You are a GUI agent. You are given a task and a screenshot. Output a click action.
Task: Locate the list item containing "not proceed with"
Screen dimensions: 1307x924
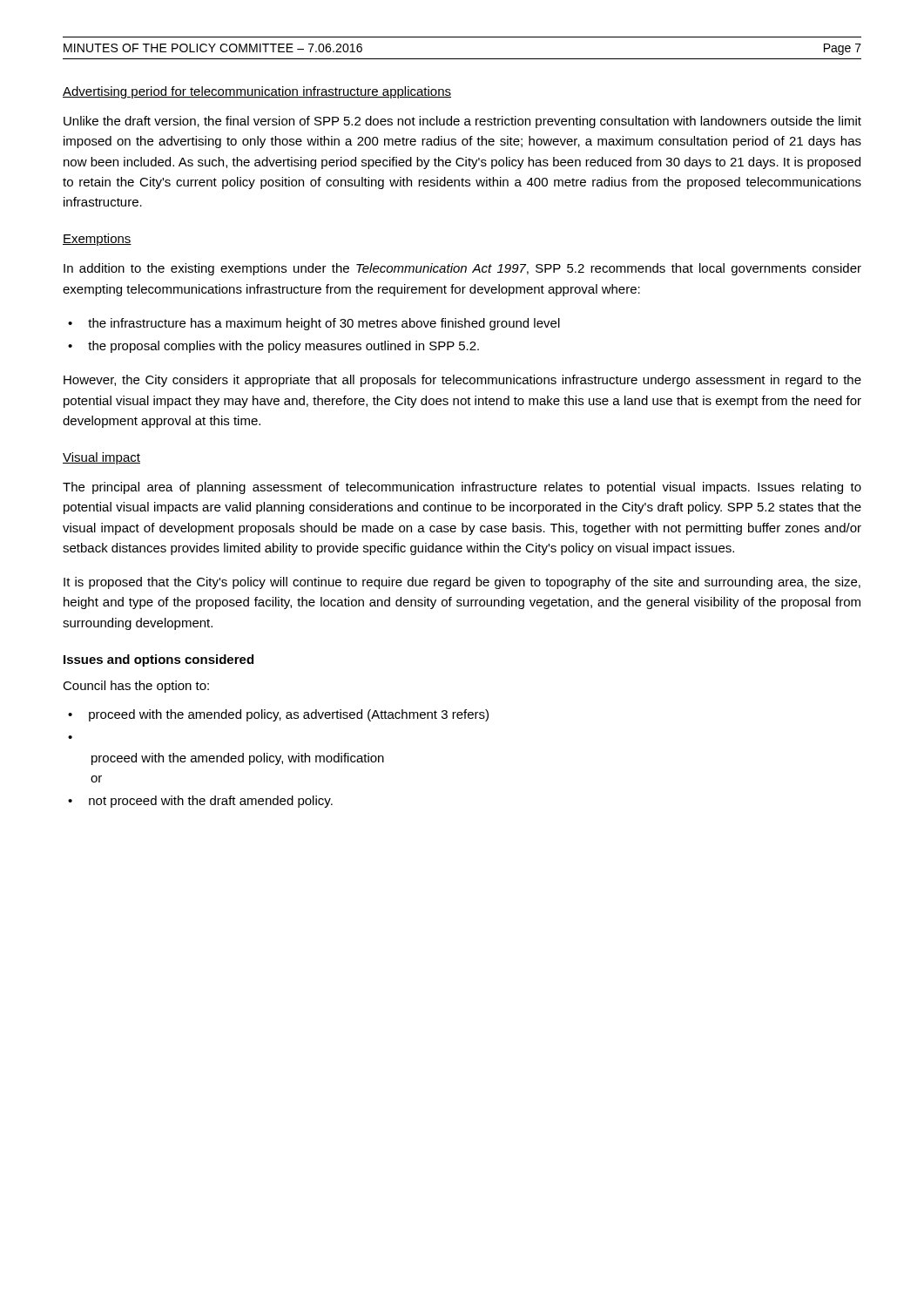click(211, 800)
